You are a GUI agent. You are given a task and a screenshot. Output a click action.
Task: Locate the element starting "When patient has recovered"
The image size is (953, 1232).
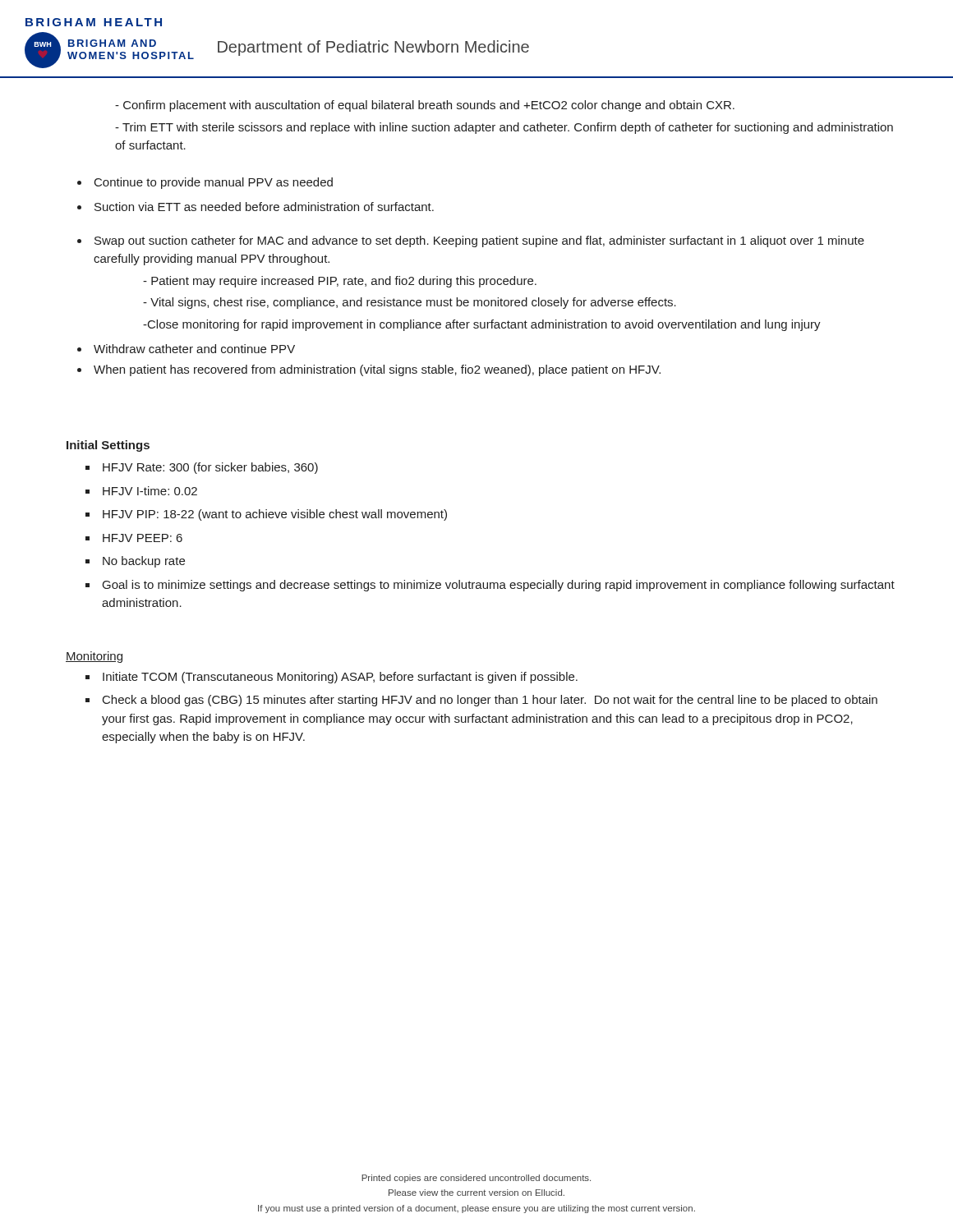point(378,369)
